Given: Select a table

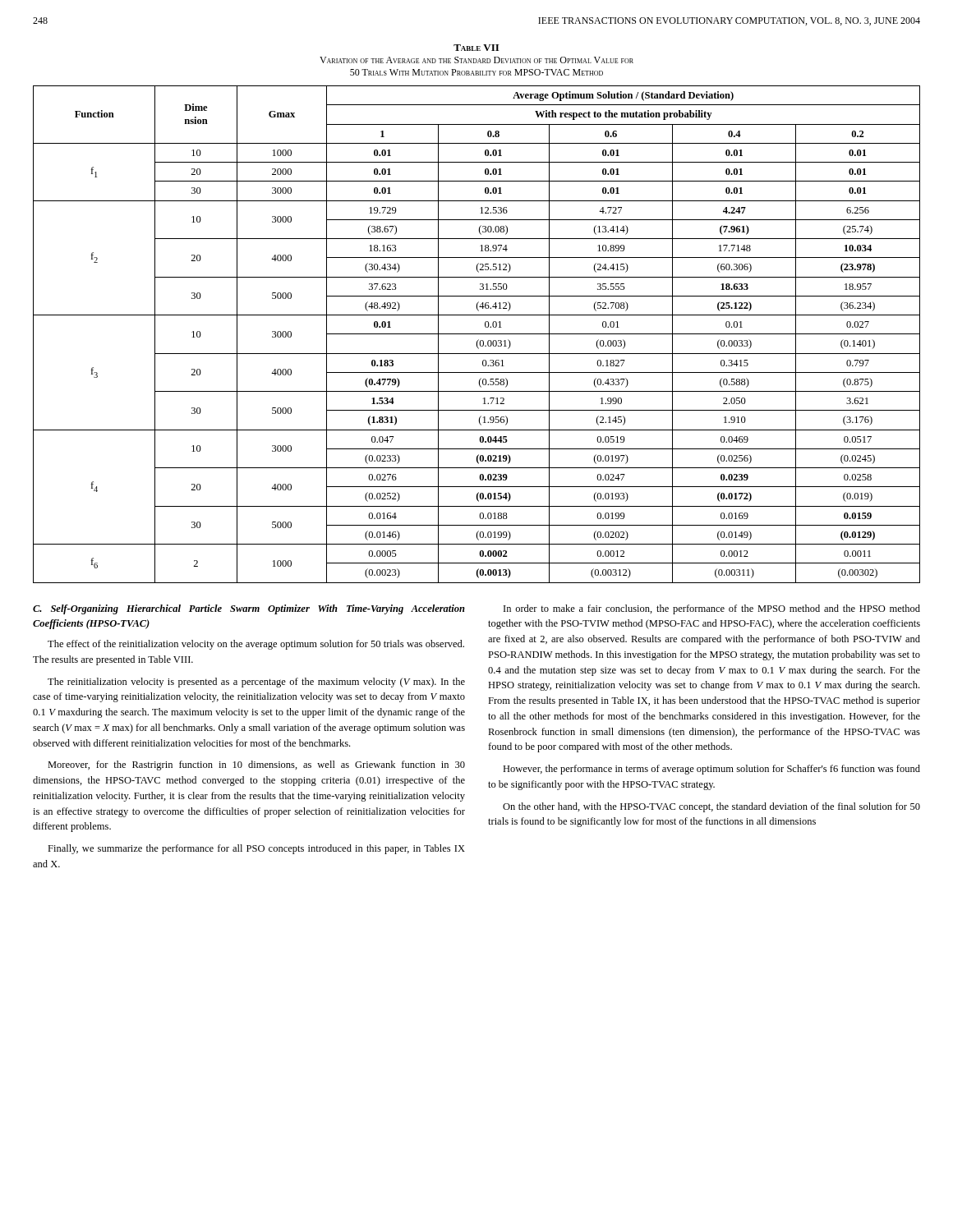Looking at the screenshot, I should point(476,334).
